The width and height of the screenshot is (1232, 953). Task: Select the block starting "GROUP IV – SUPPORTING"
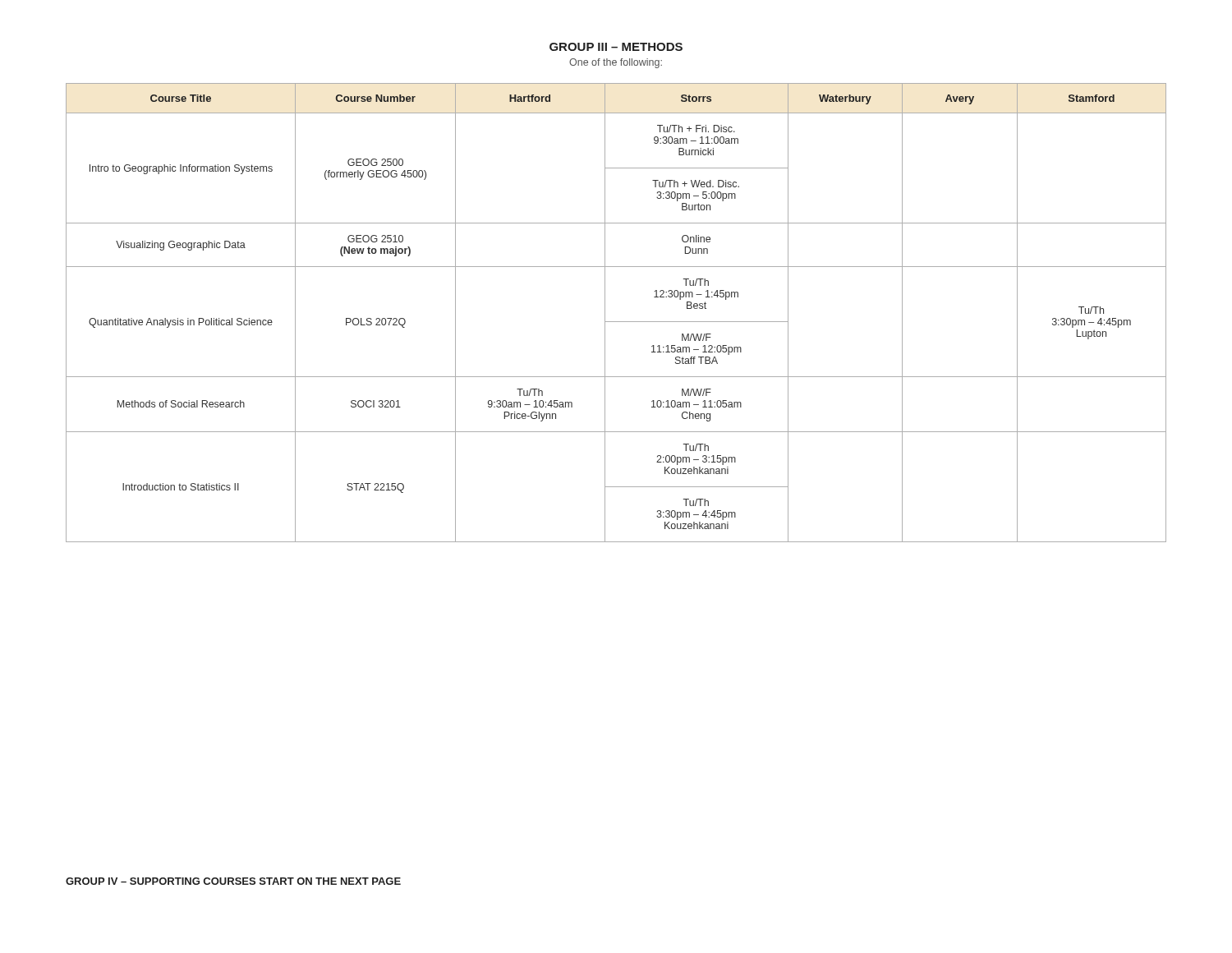tap(233, 881)
